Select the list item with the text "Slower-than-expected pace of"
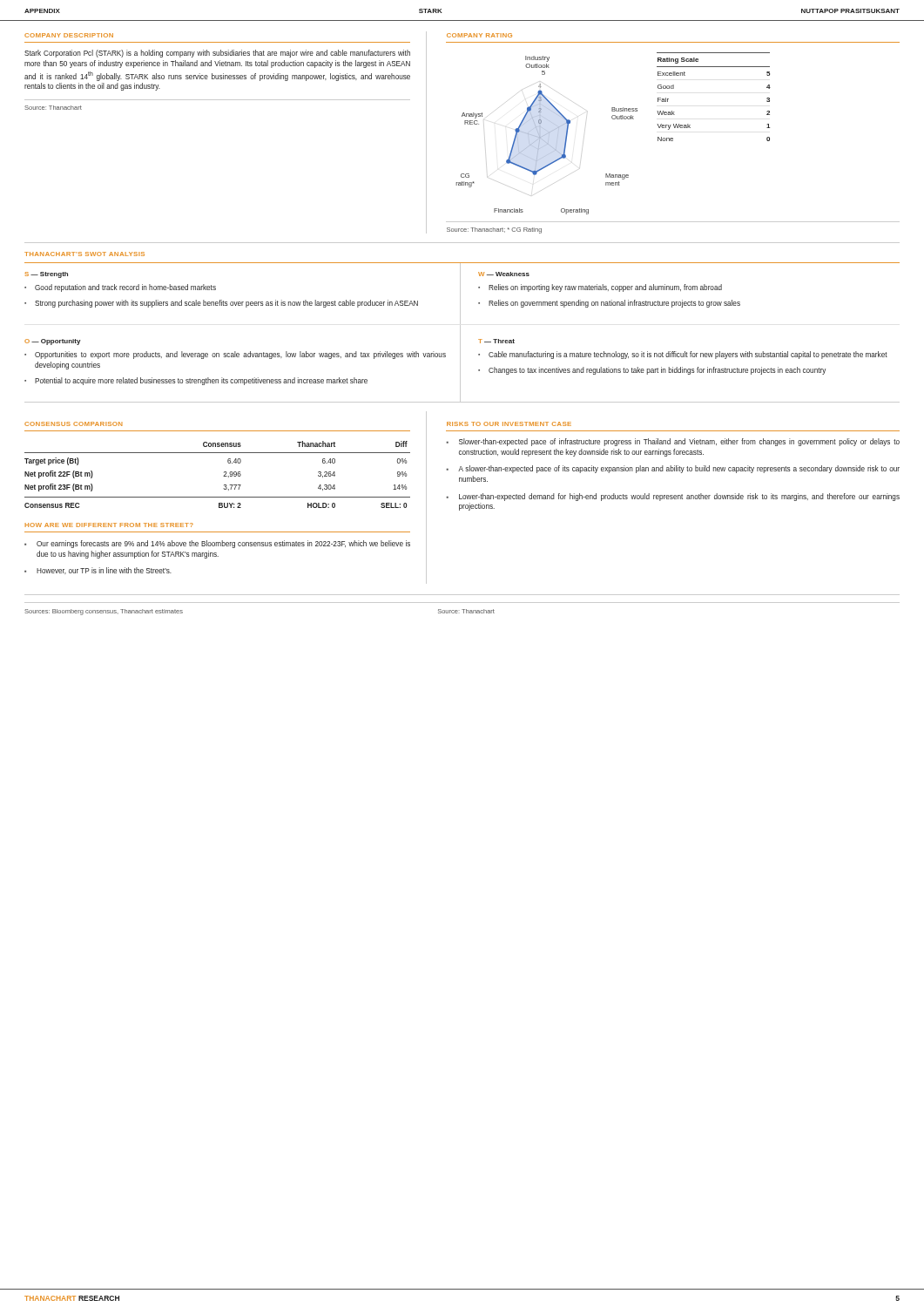This screenshot has width=924, height=1307. (x=679, y=447)
